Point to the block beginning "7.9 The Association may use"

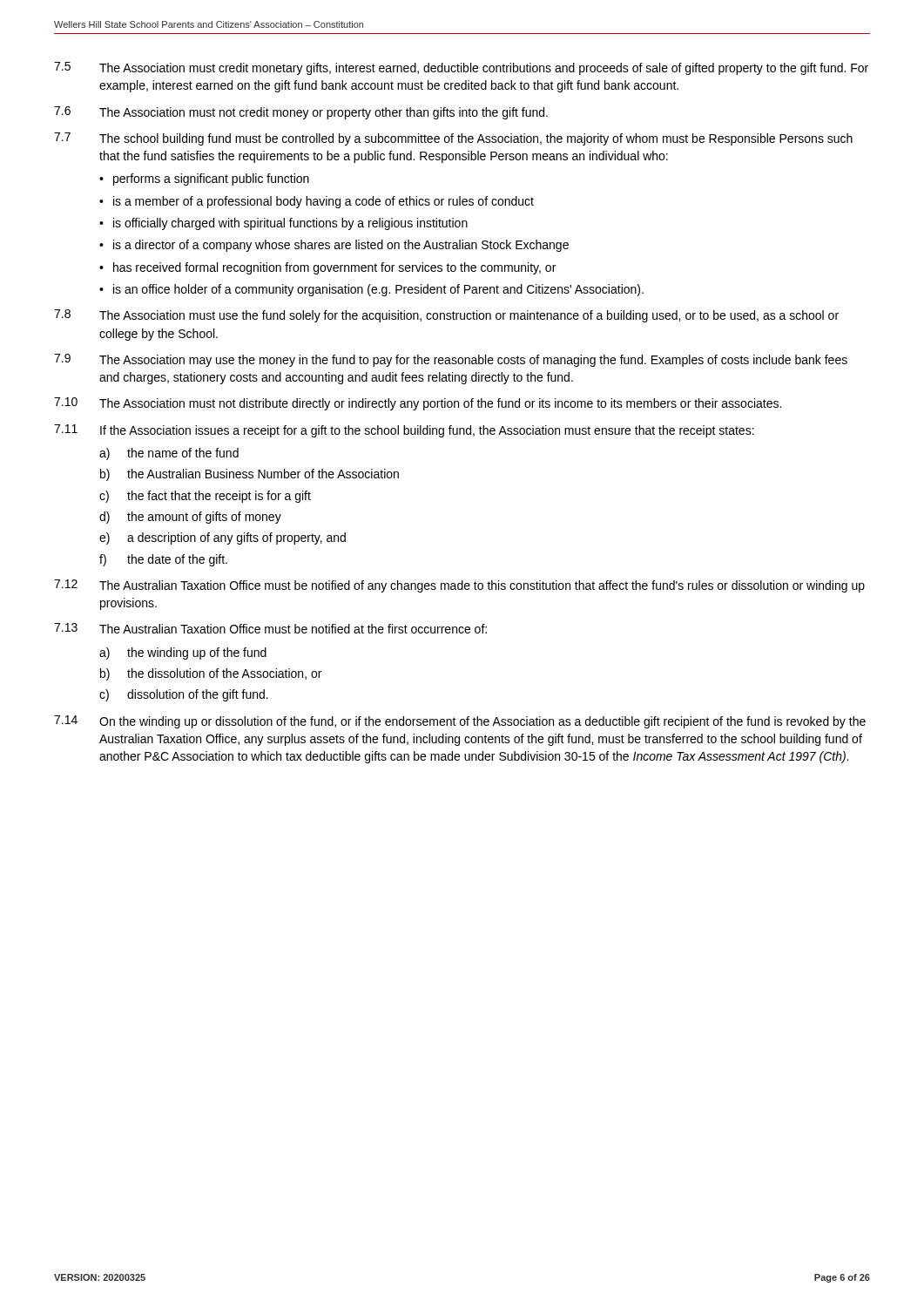click(462, 369)
